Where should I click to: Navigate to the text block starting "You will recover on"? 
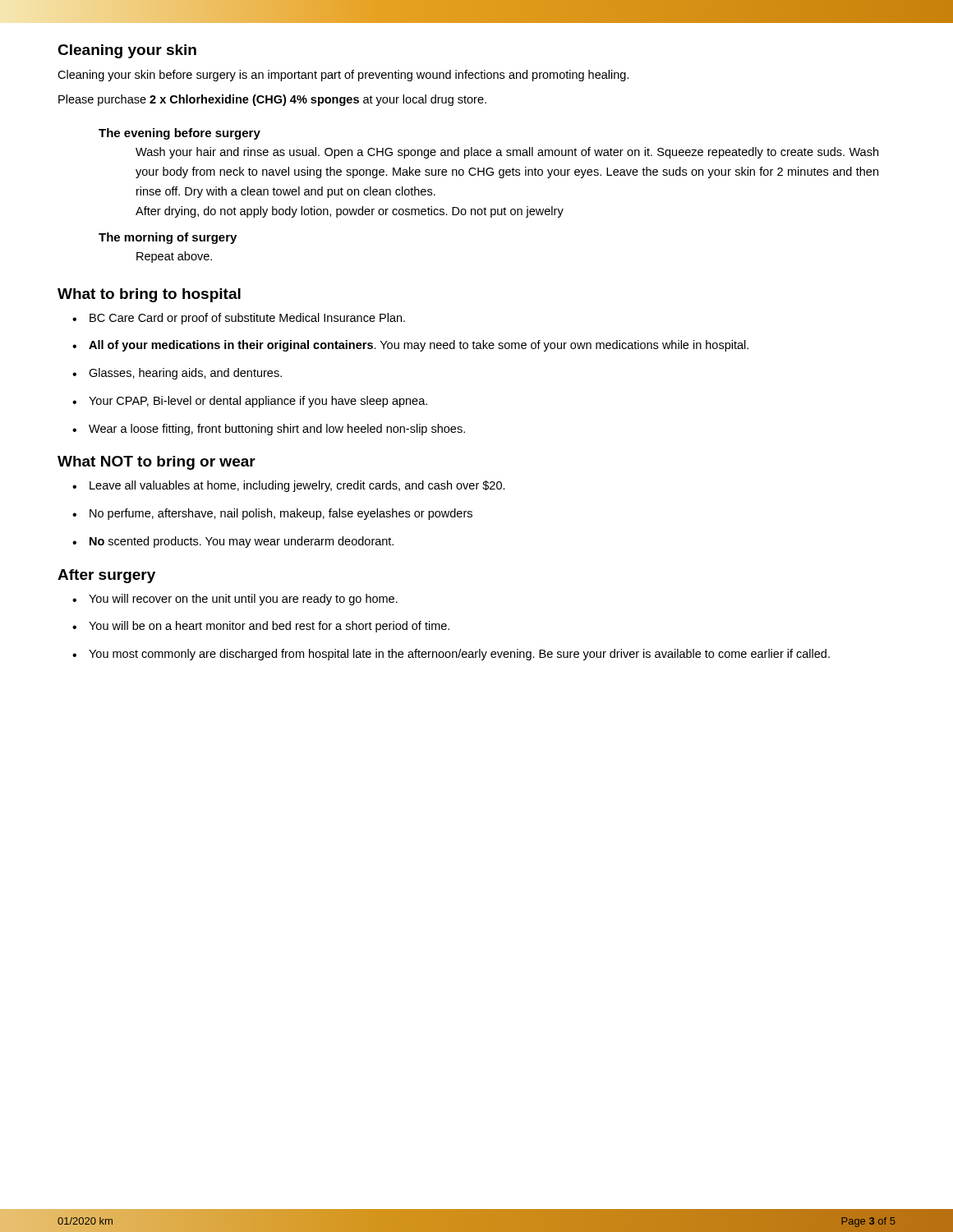pos(243,598)
